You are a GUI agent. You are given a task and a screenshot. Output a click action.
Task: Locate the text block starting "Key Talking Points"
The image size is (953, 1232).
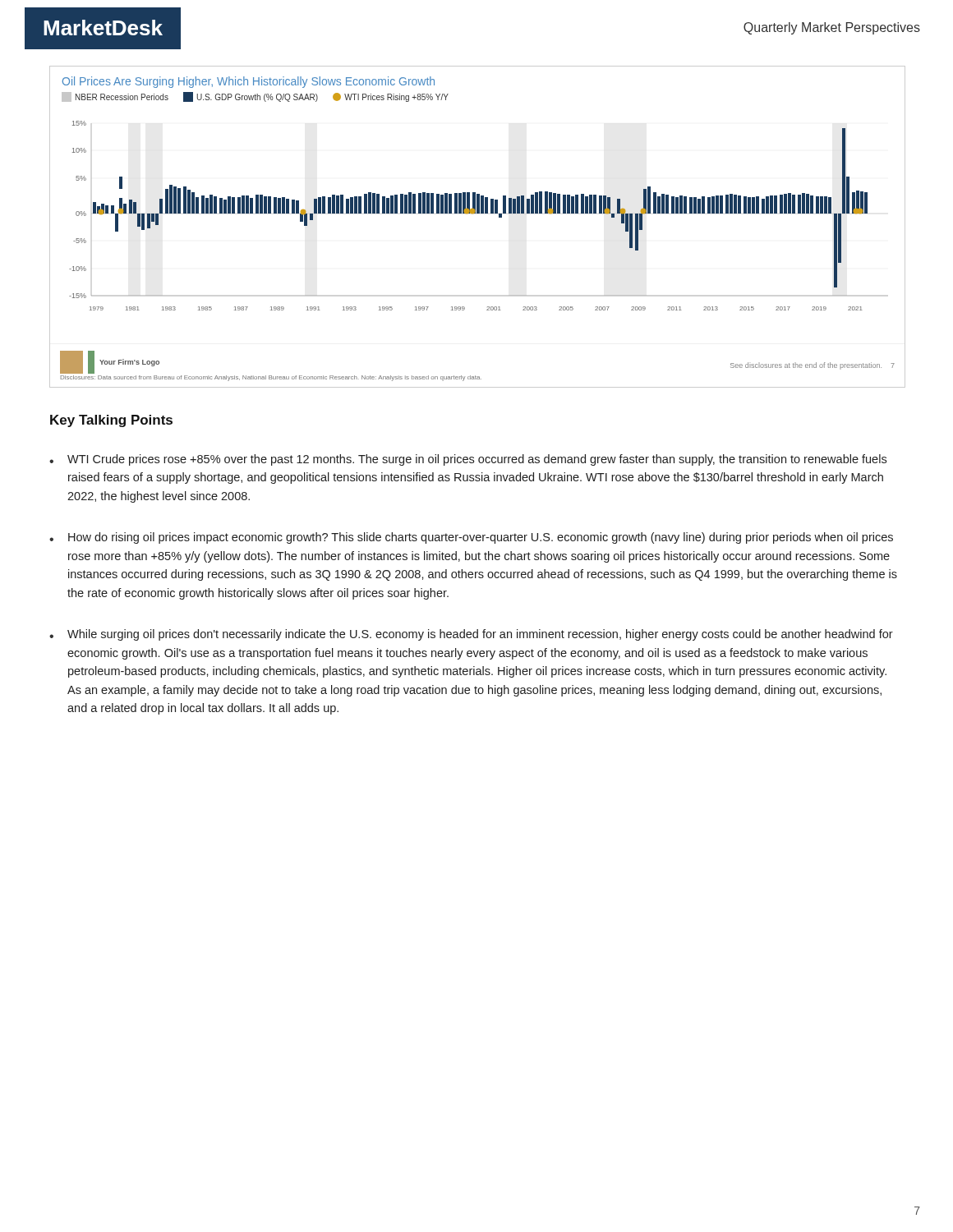[111, 420]
